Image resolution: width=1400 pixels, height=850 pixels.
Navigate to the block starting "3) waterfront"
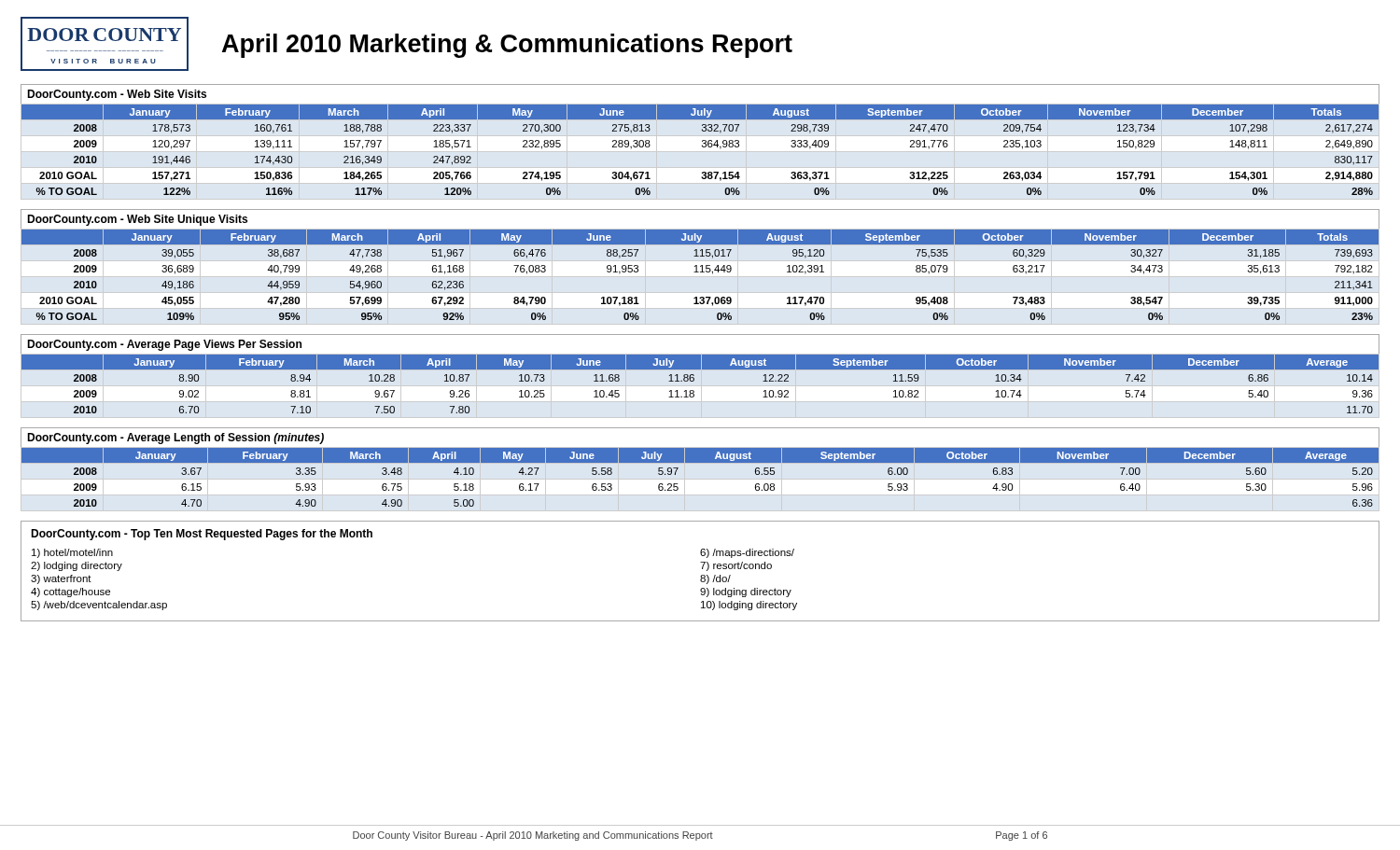[x=61, y=579]
